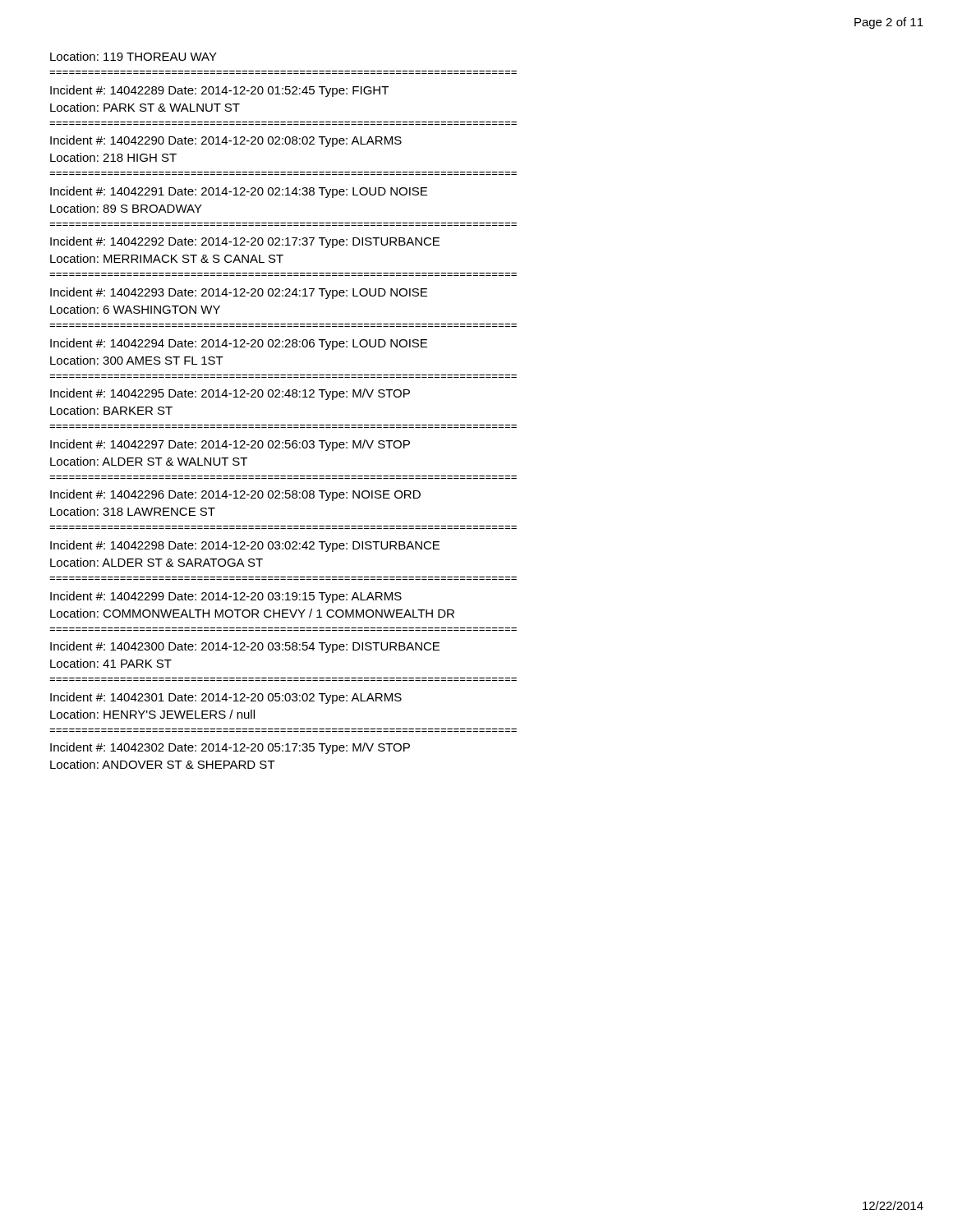Select the passage starting "Incident #: 14042291 Date:"
953x1232 pixels.
click(x=239, y=192)
